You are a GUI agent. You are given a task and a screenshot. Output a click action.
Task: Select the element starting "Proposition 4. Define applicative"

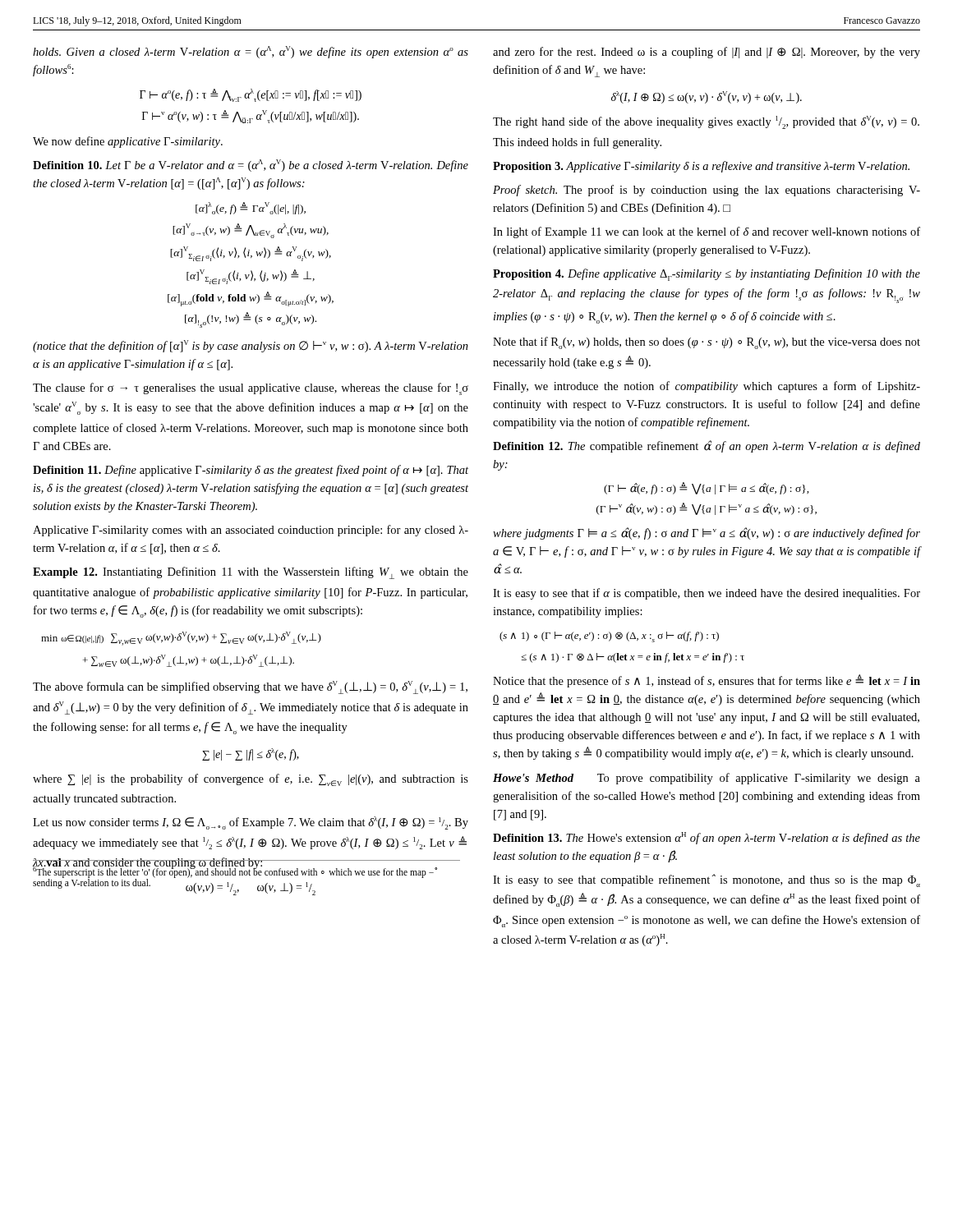[707, 296]
